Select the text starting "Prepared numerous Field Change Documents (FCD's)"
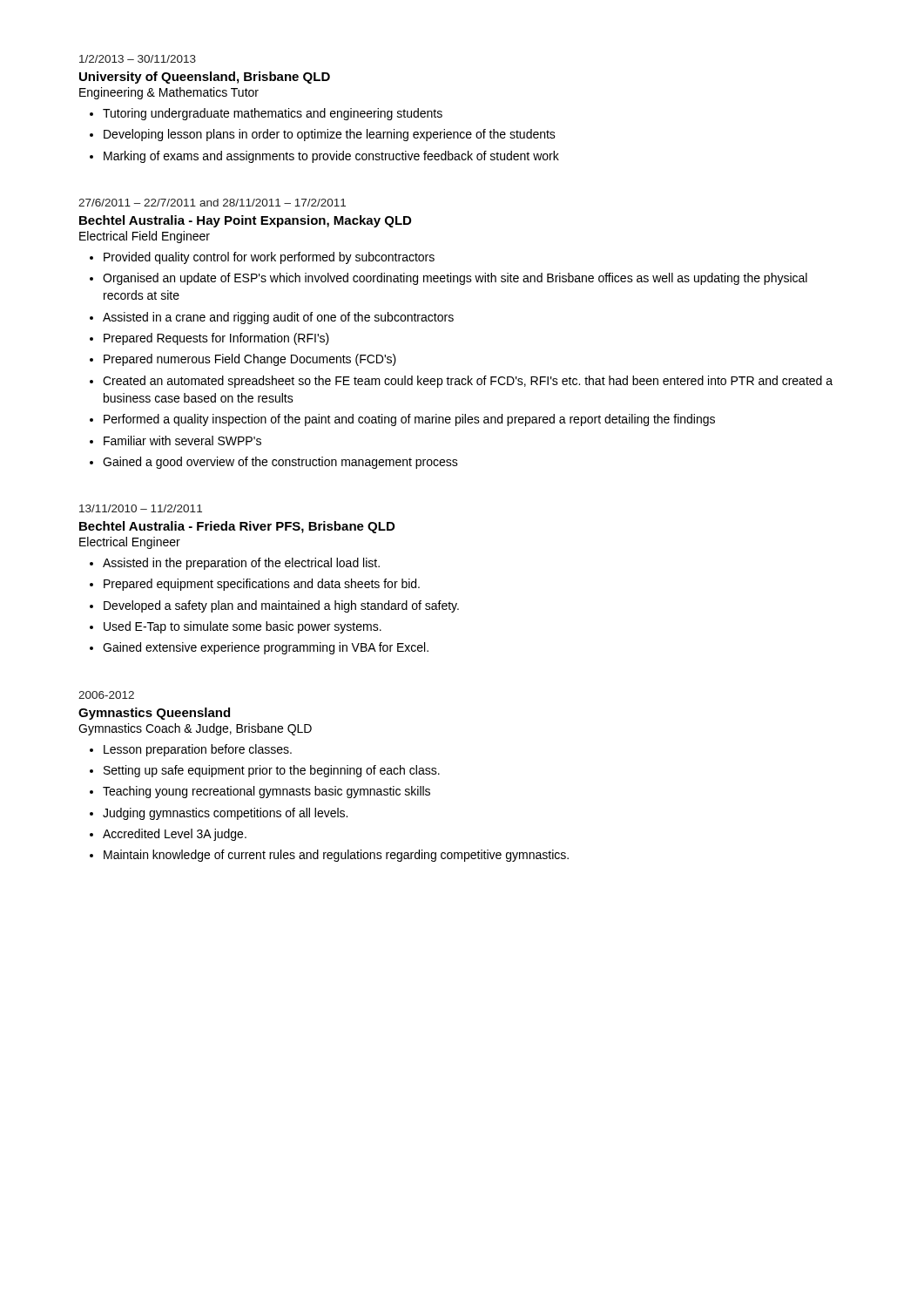 [250, 359]
